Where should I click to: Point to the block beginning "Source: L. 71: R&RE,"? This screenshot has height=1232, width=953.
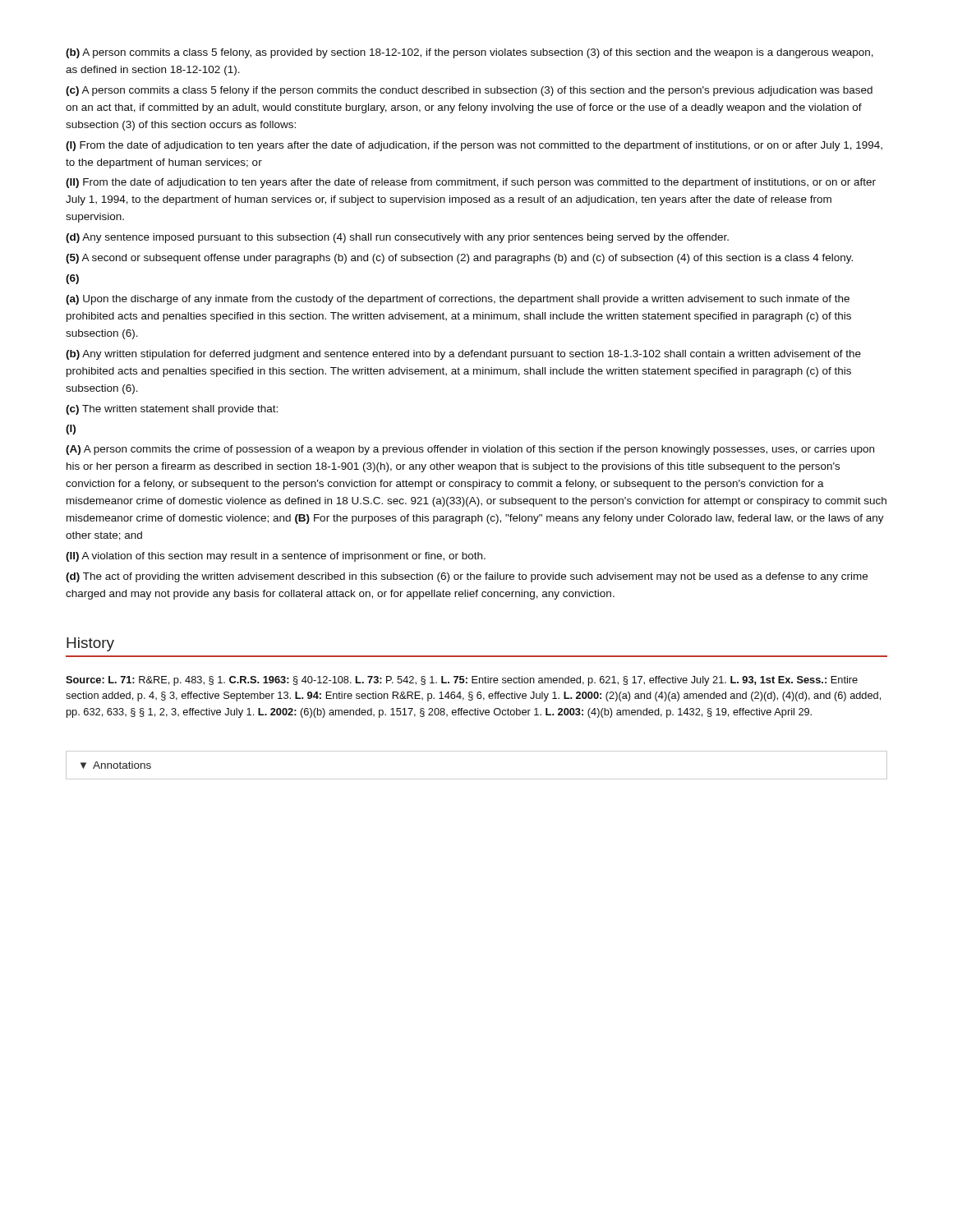click(474, 695)
